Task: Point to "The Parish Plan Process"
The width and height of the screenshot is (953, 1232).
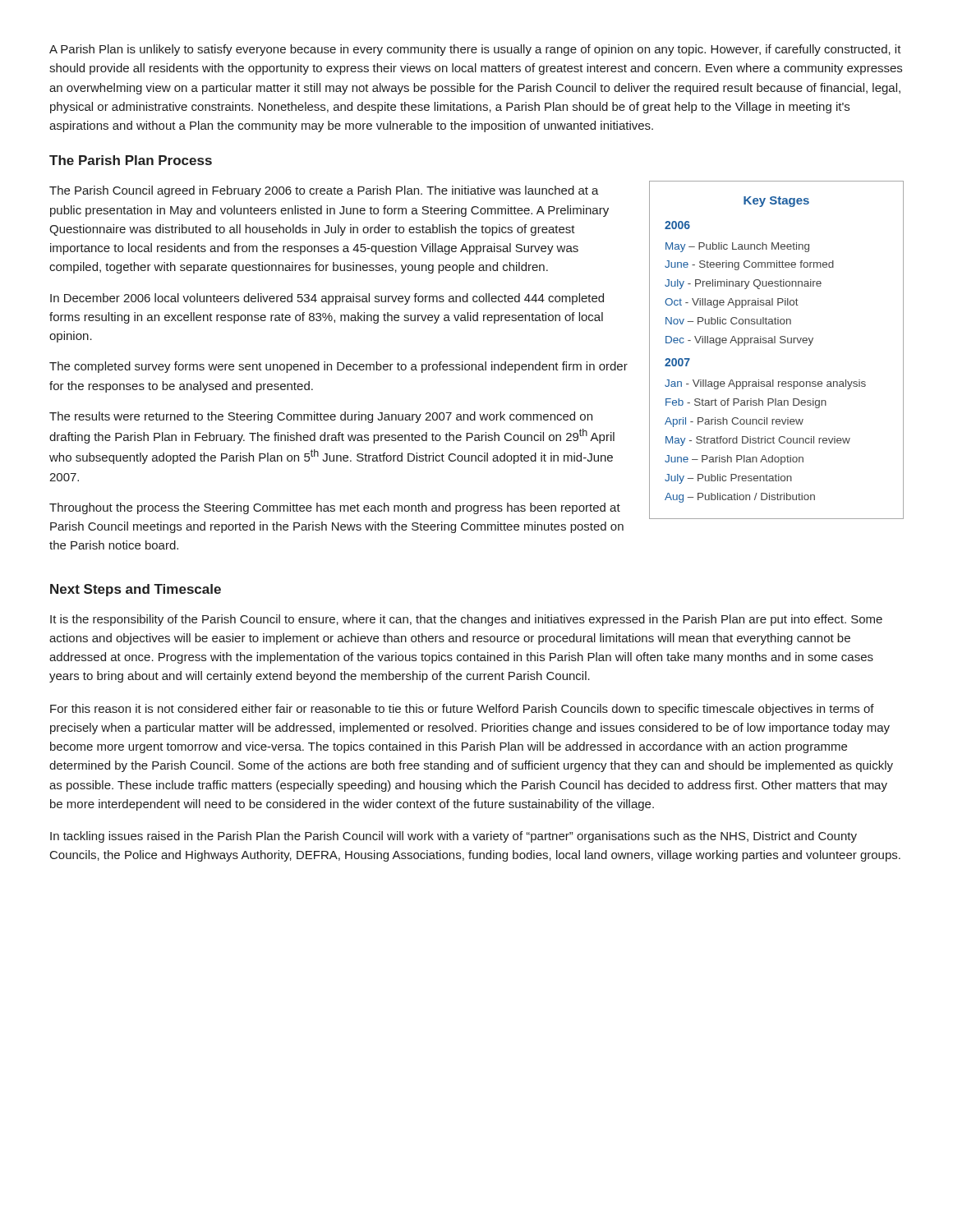Action: [131, 161]
